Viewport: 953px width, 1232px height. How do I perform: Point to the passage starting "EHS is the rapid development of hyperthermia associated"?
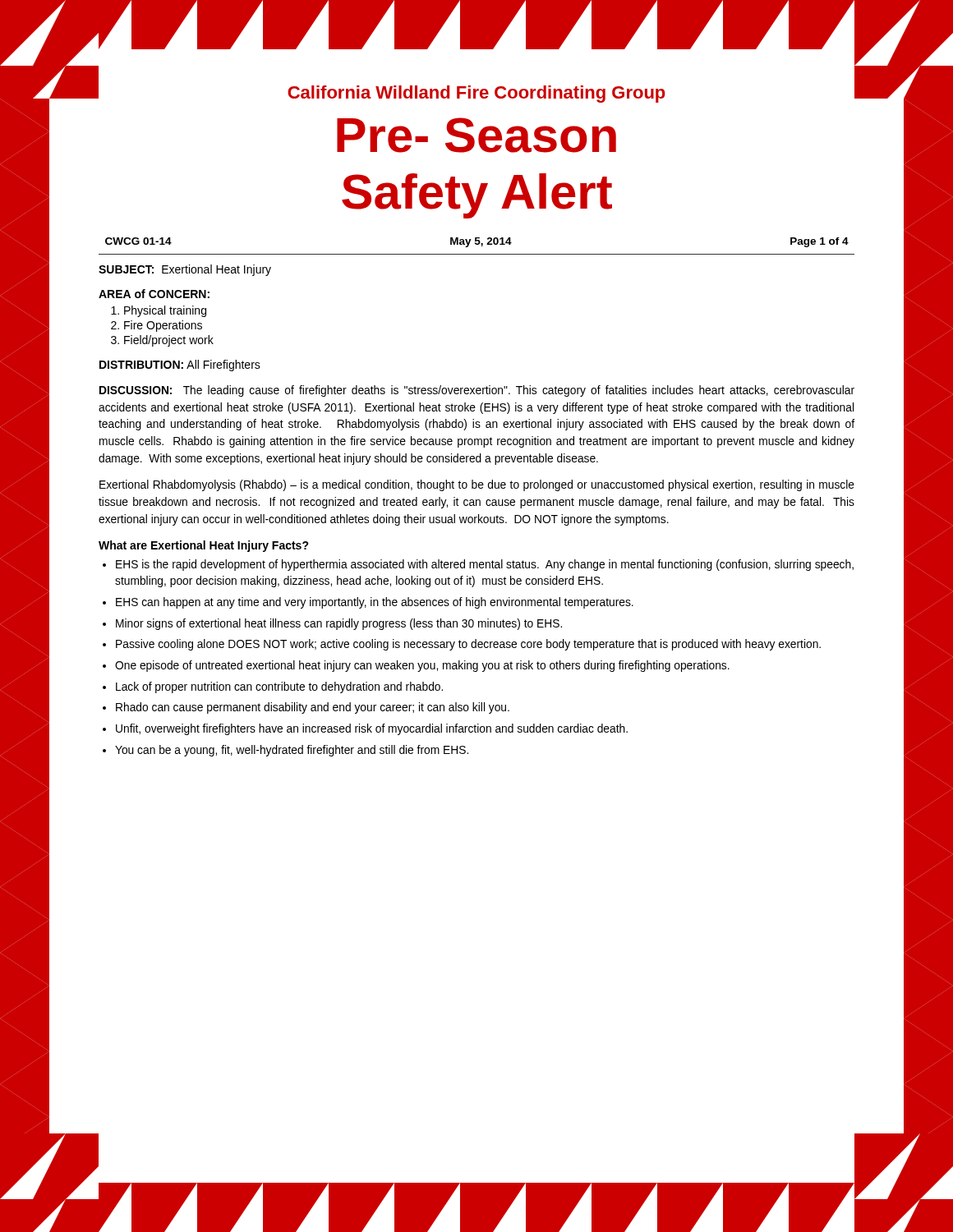(485, 573)
